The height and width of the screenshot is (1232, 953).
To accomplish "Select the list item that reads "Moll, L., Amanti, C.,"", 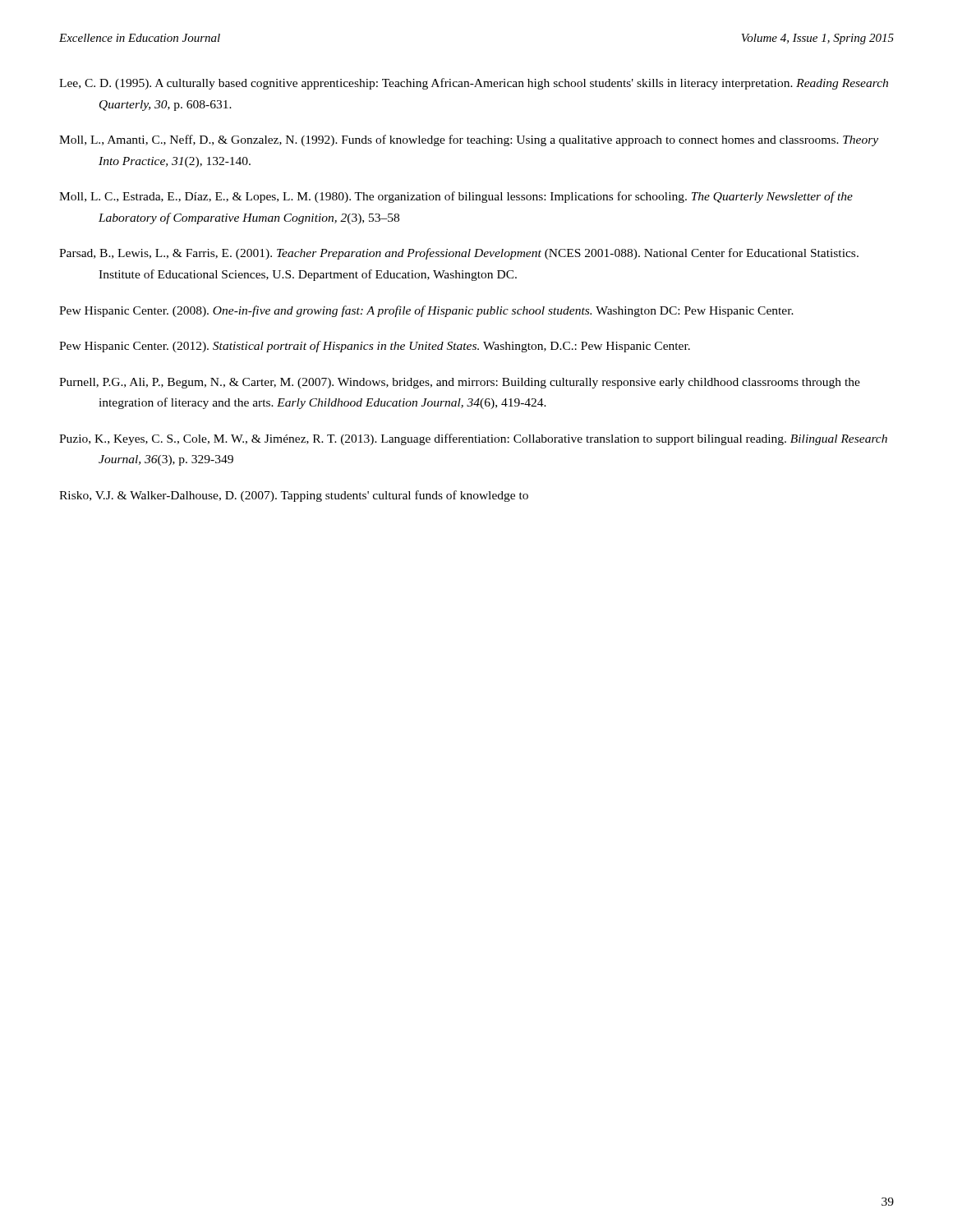I will coord(469,150).
